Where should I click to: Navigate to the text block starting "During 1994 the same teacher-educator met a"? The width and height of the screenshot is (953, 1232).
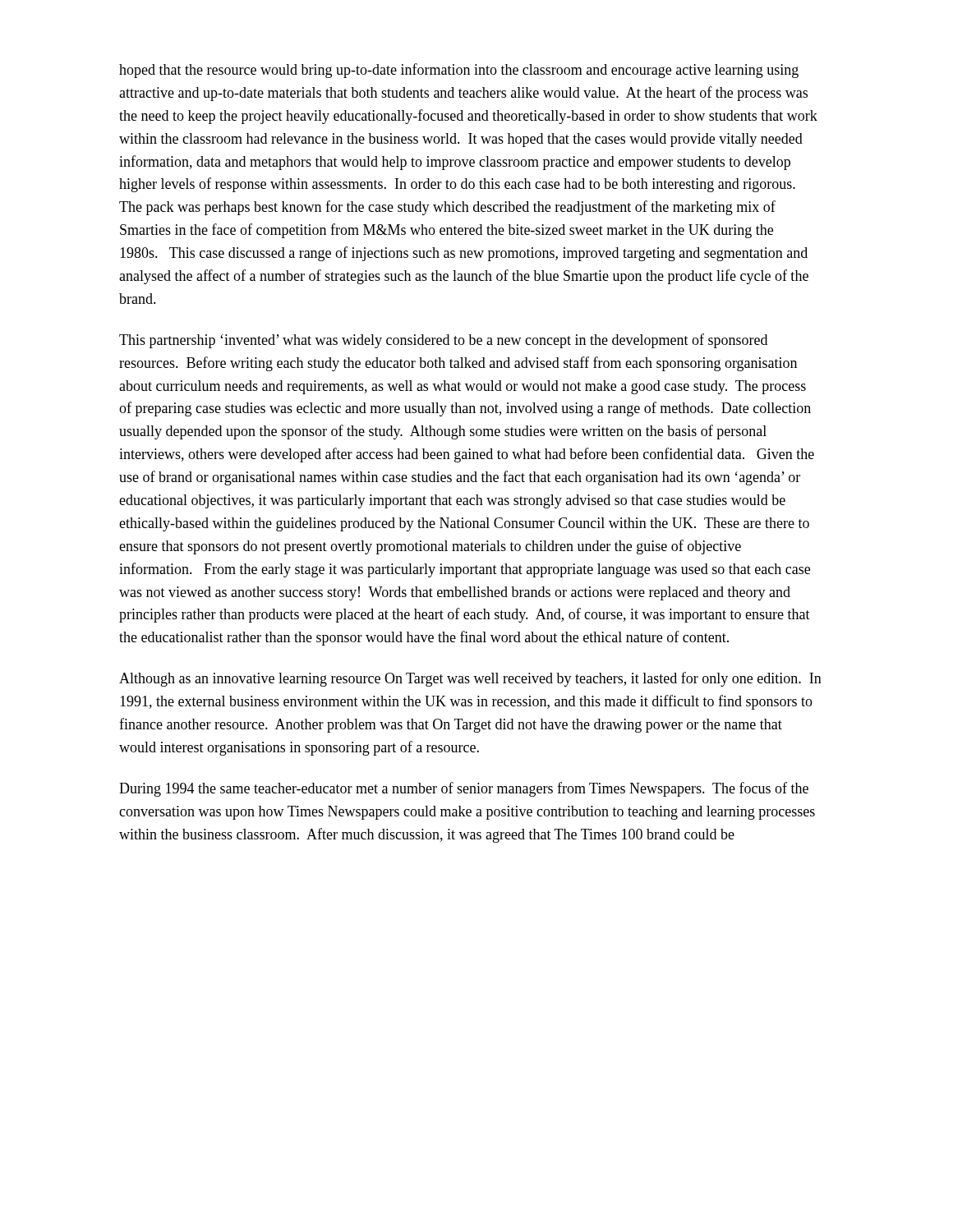(x=467, y=811)
